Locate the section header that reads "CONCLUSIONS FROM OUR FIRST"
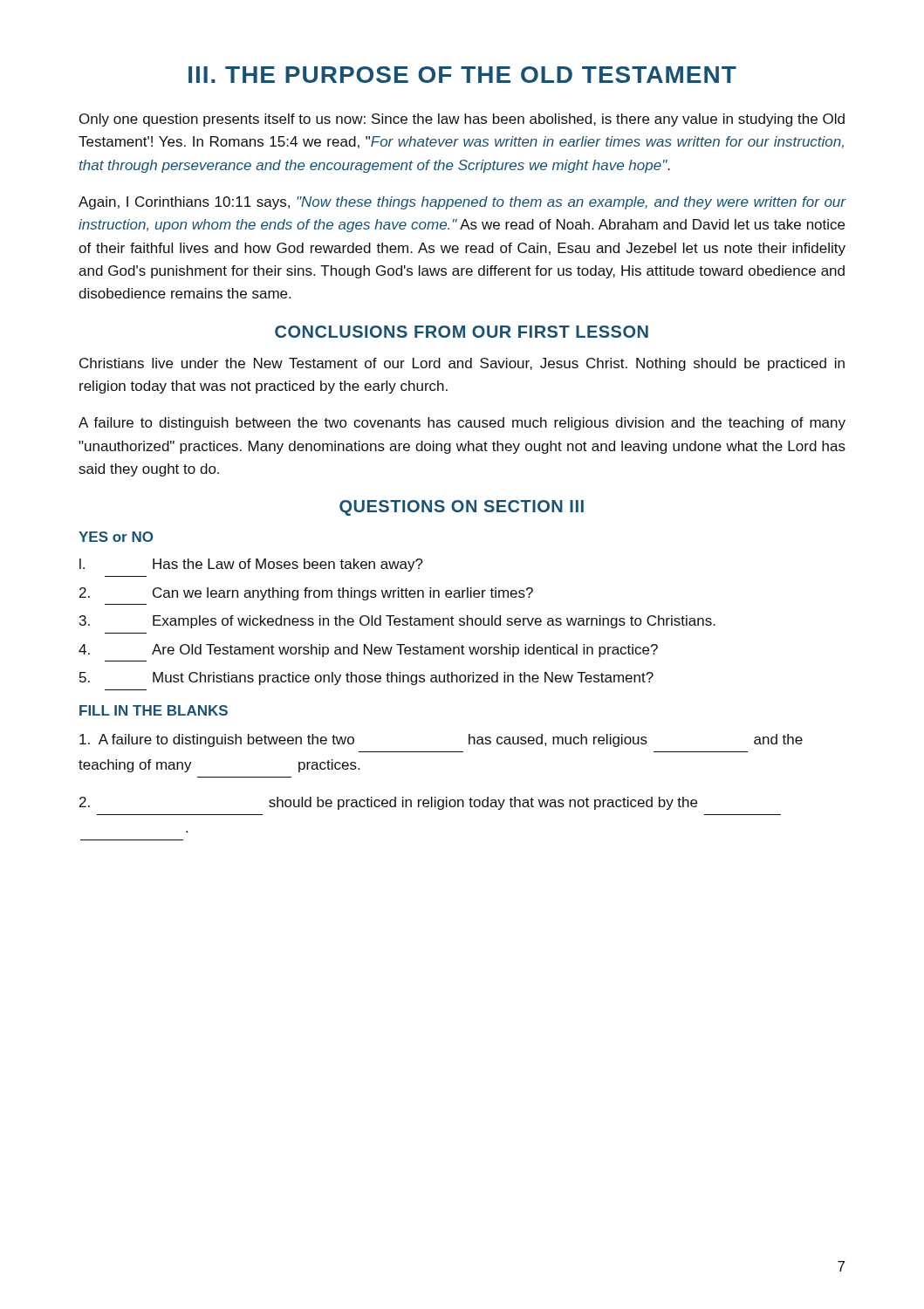The width and height of the screenshot is (924, 1309). [462, 332]
